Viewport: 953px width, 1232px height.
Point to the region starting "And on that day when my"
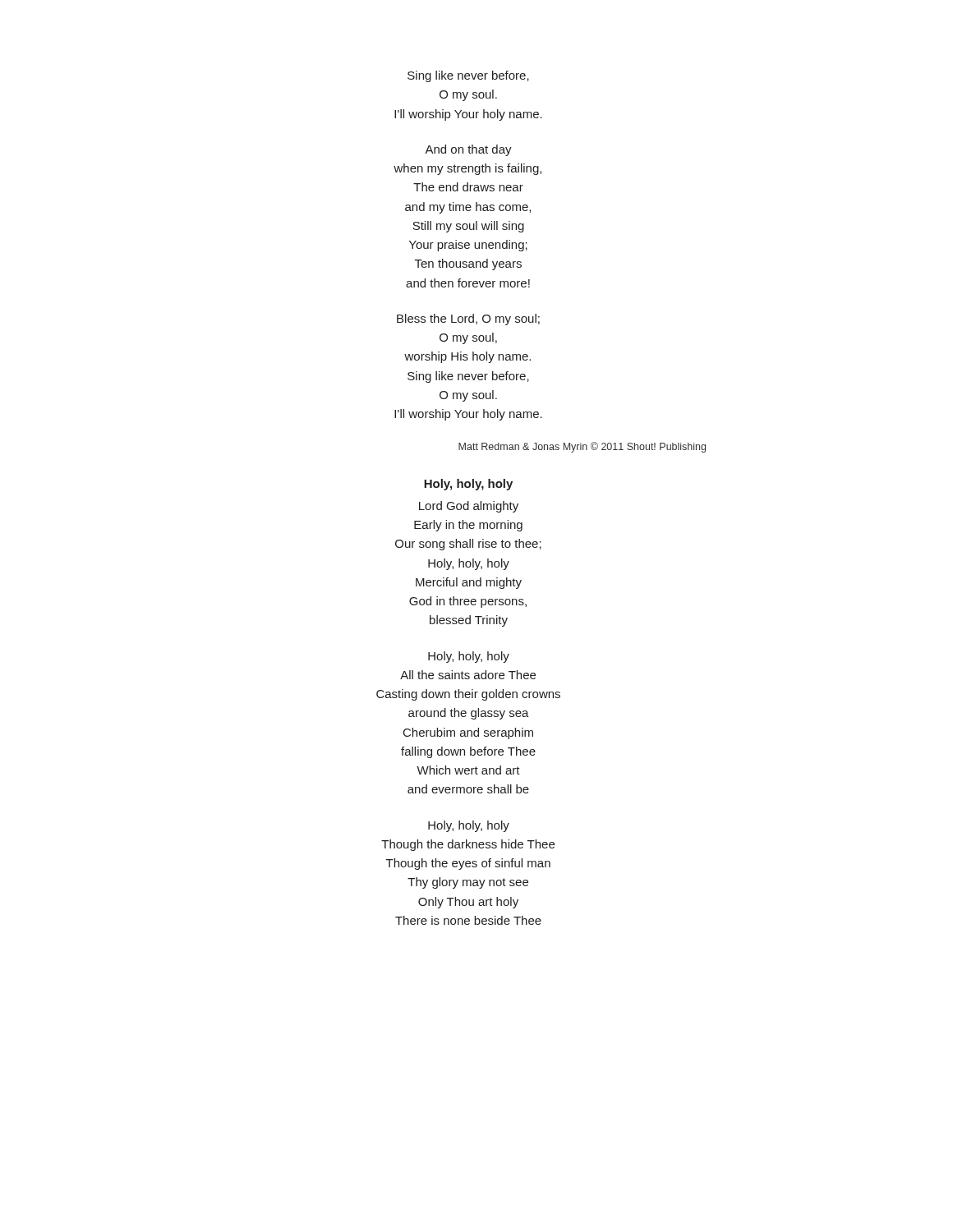pos(468,216)
